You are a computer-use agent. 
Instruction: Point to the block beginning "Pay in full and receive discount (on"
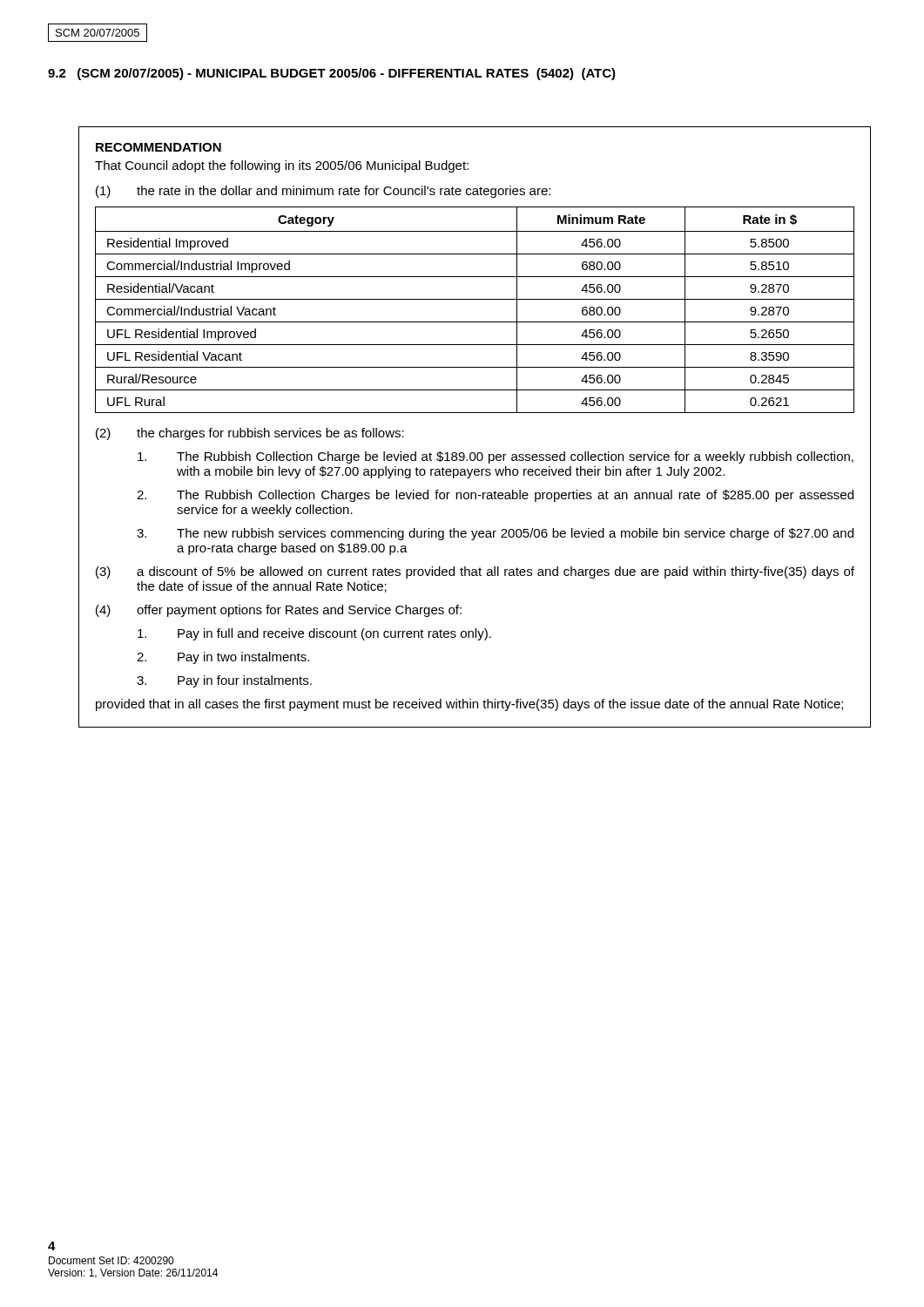(496, 633)
